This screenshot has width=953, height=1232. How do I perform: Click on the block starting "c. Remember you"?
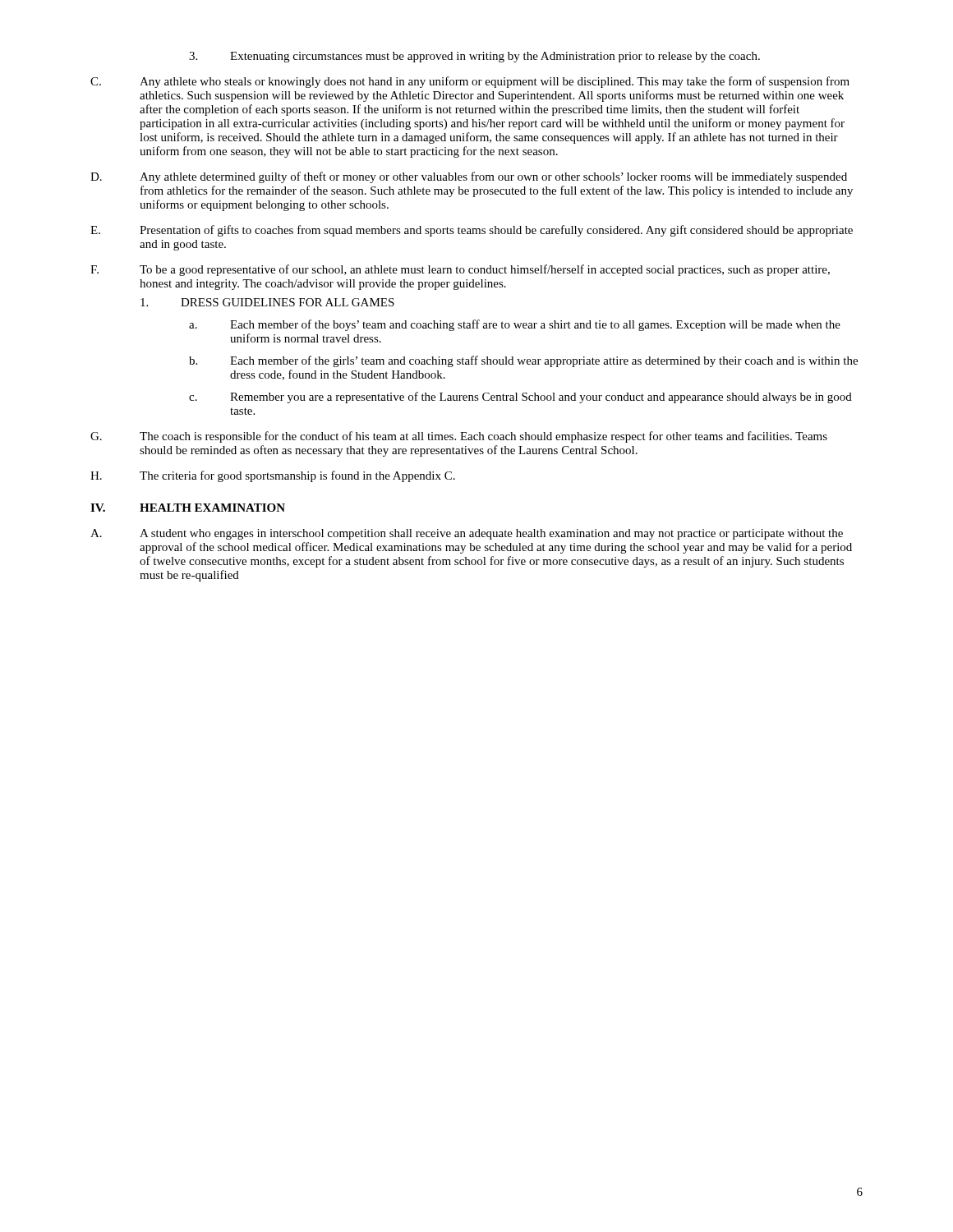point(526,404)
